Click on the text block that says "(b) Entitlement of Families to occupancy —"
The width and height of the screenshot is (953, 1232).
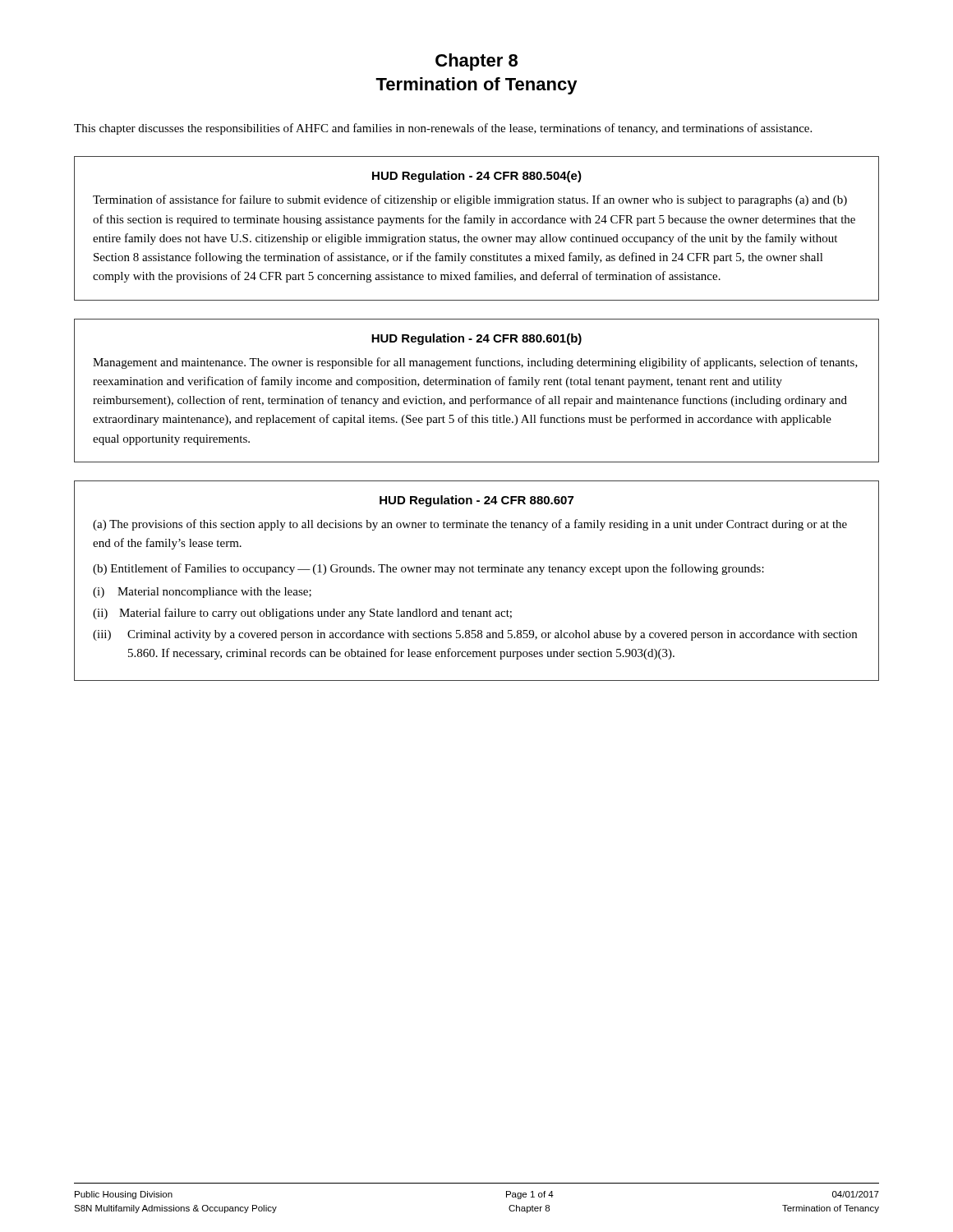pyautogui.click(x=429, y=569)
